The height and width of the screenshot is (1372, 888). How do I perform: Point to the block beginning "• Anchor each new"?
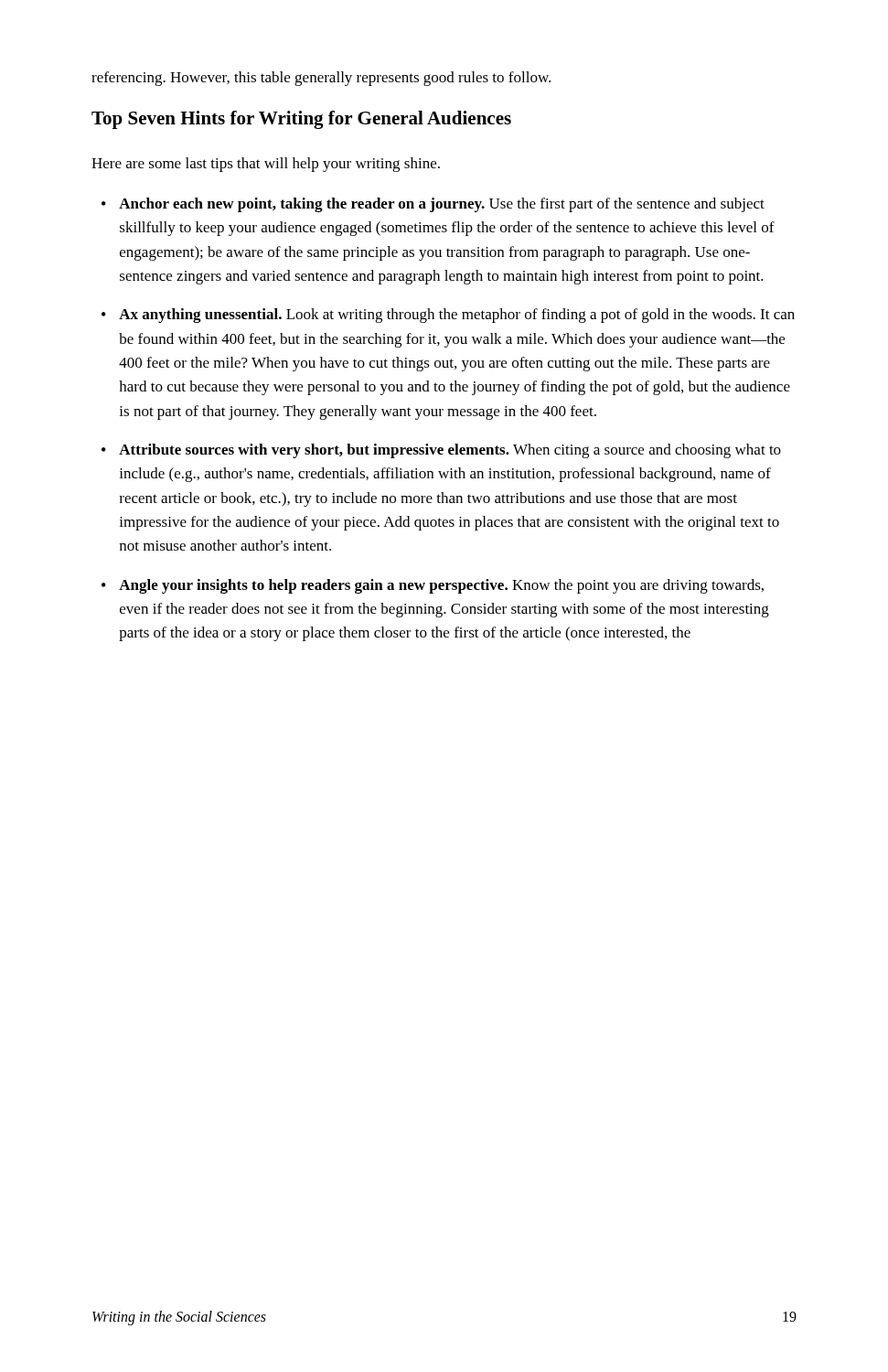(x=449, y=240)
